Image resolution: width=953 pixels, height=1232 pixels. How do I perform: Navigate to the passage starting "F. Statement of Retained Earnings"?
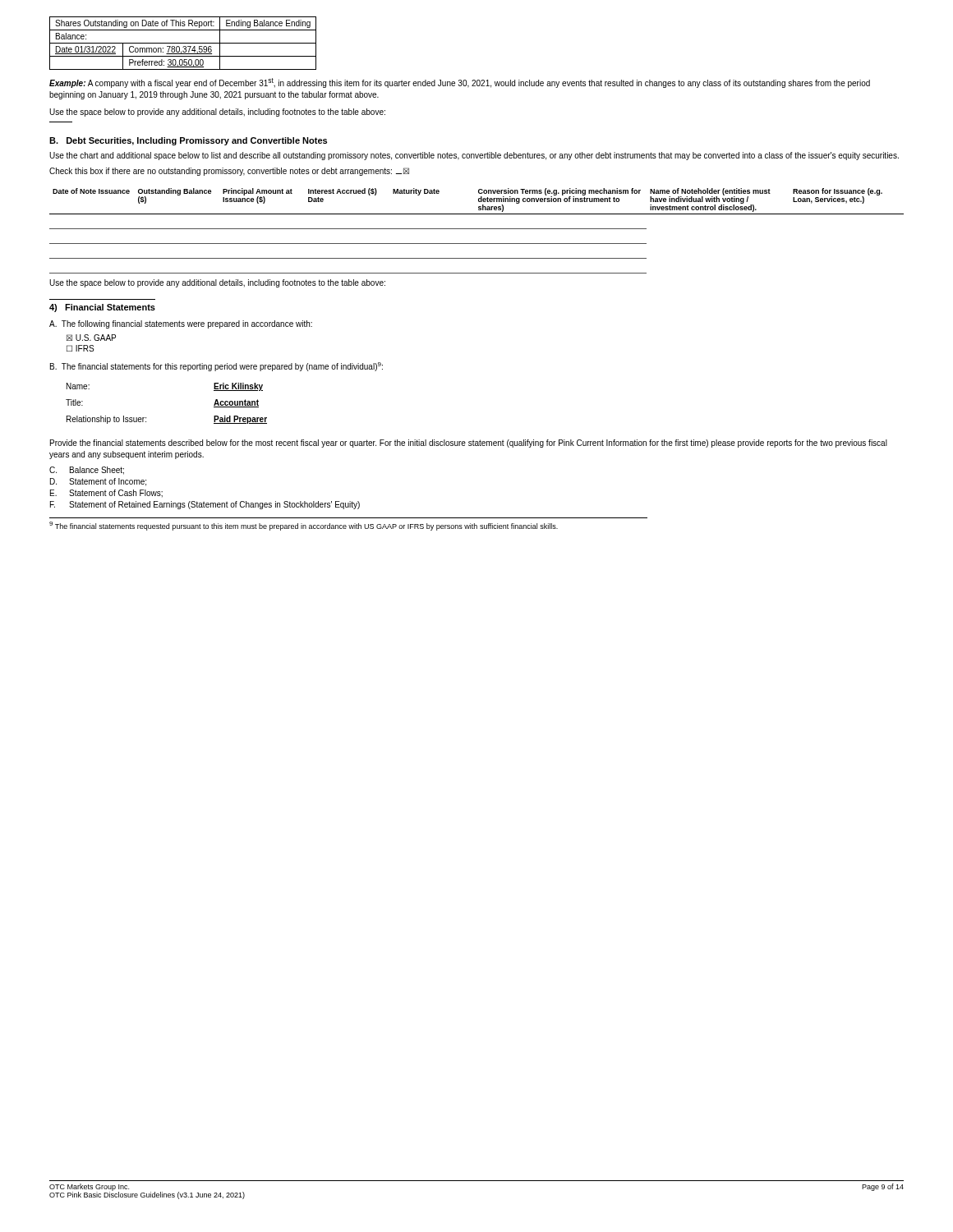coord(205,504)
